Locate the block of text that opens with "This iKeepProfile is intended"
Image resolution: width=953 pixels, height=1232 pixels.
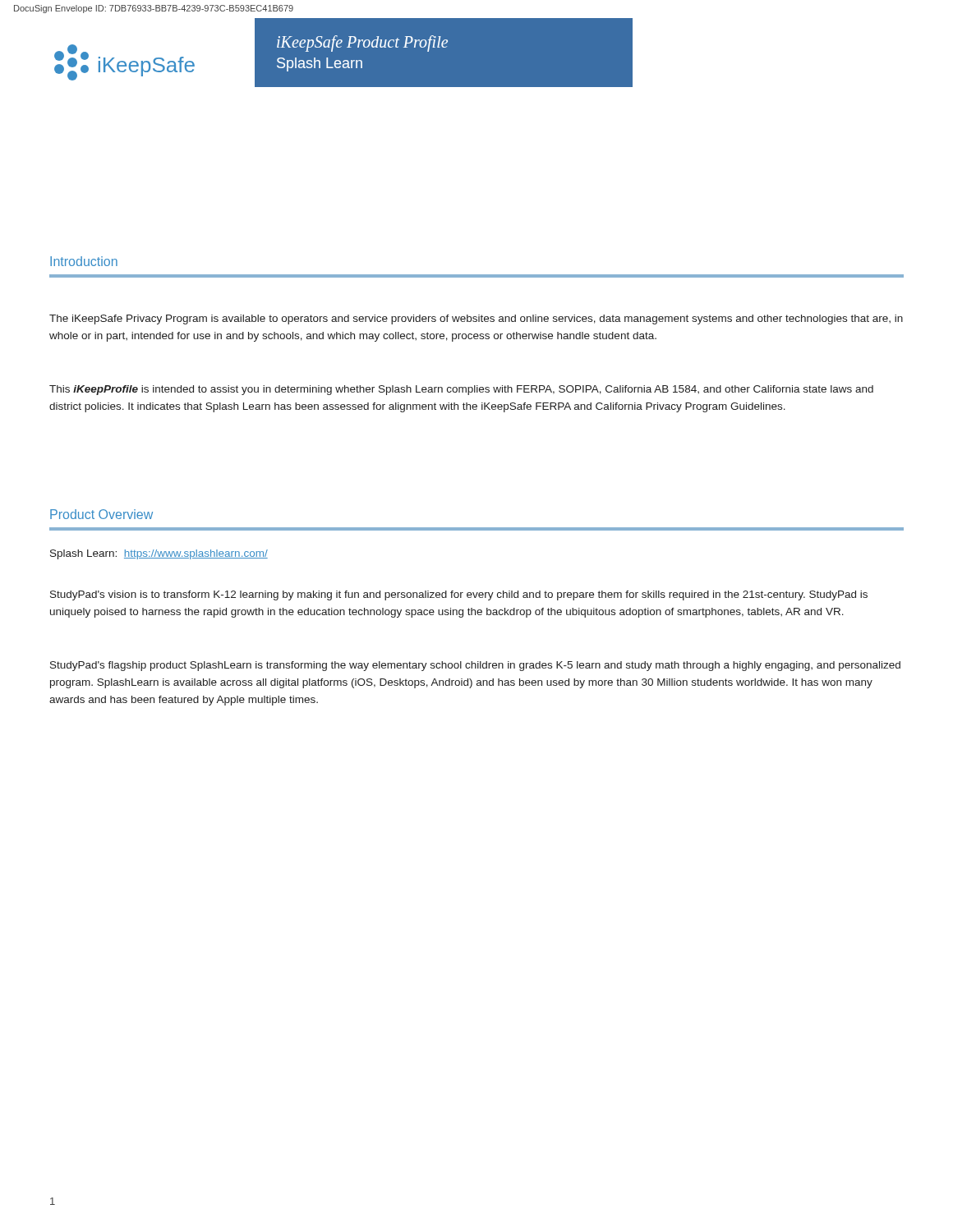pyautogui.click(x=461, y=398)
